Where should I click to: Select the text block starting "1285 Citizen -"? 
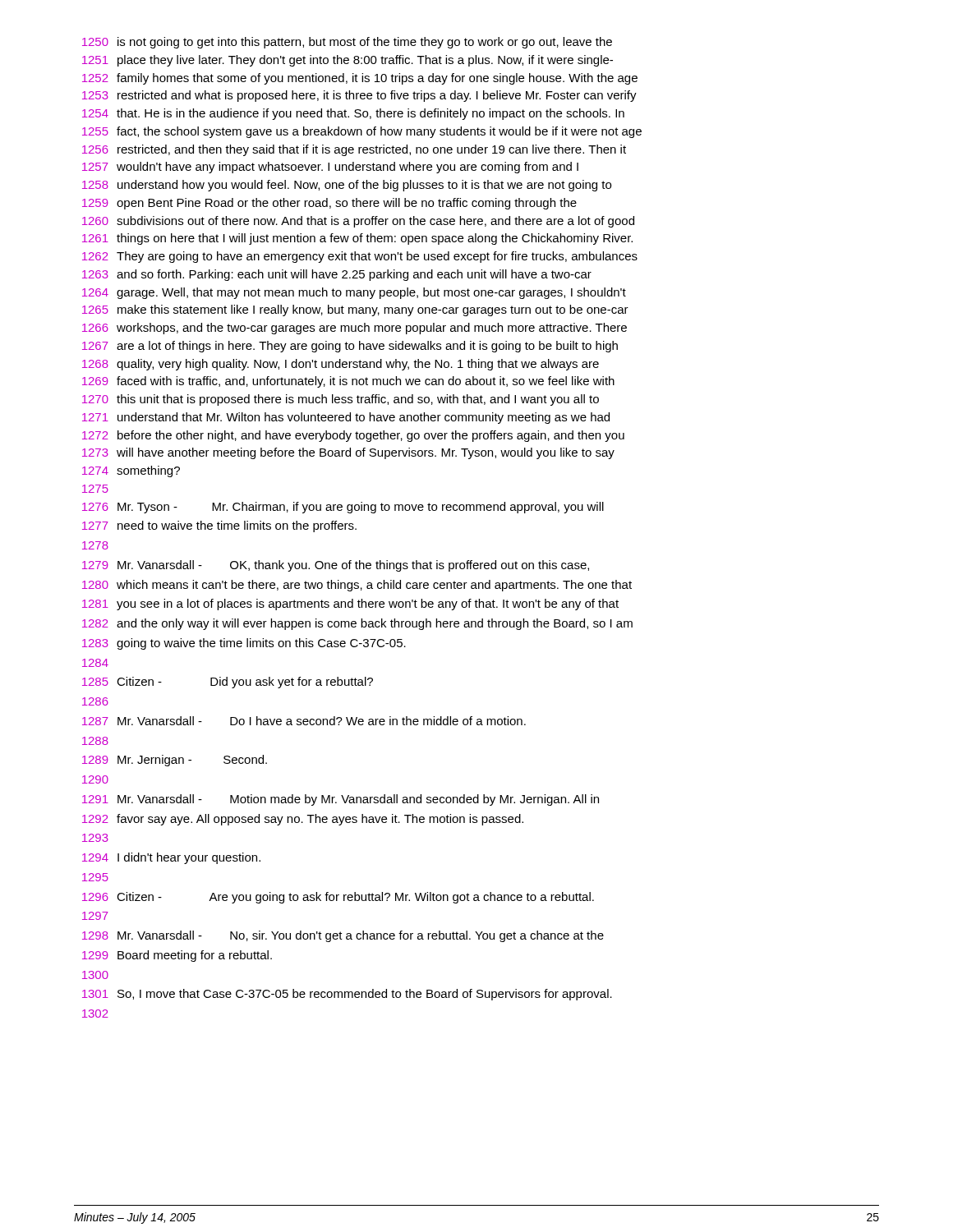click(x=228, y=683)
